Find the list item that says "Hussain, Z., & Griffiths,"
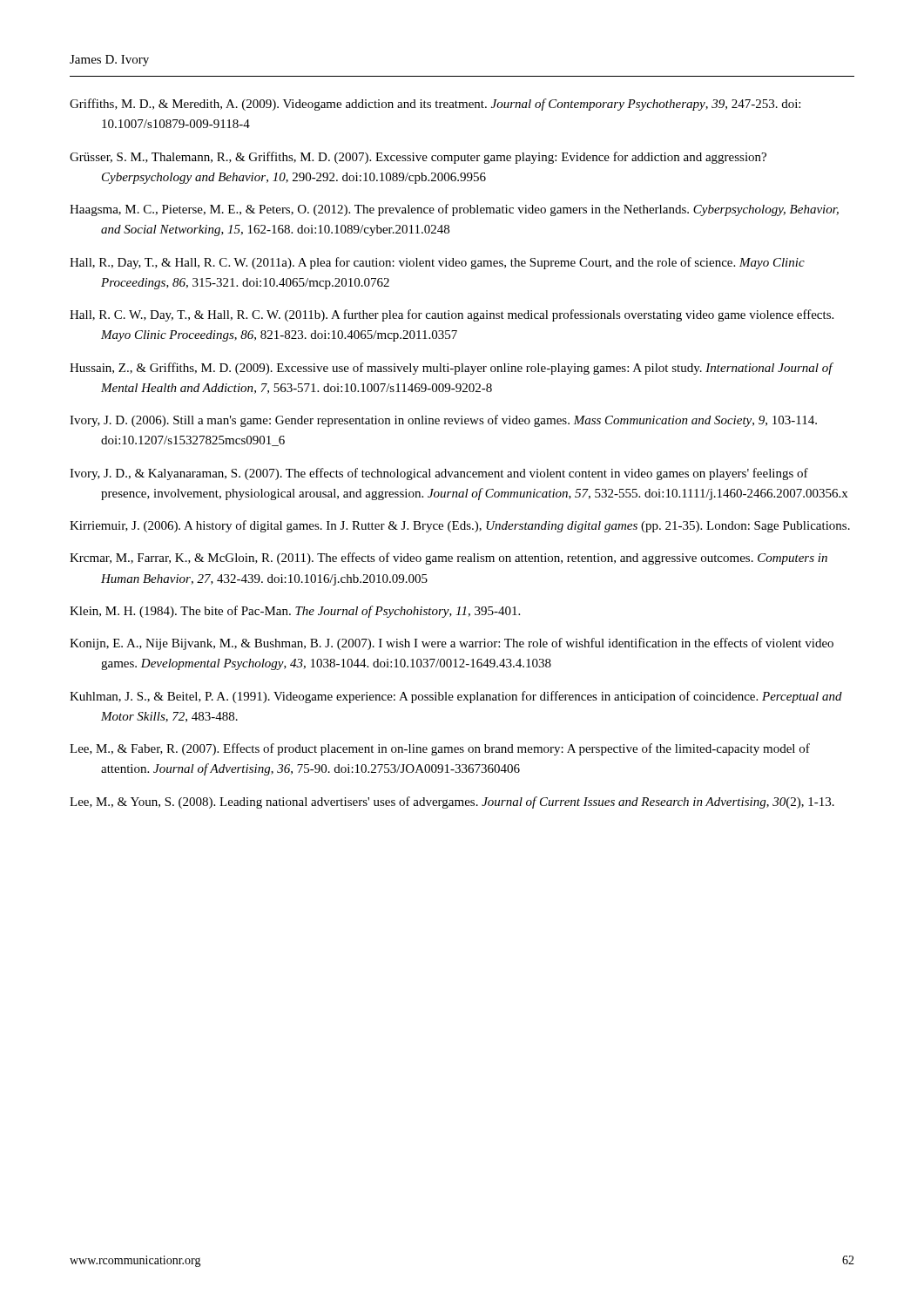 click(x=451, y=377)
